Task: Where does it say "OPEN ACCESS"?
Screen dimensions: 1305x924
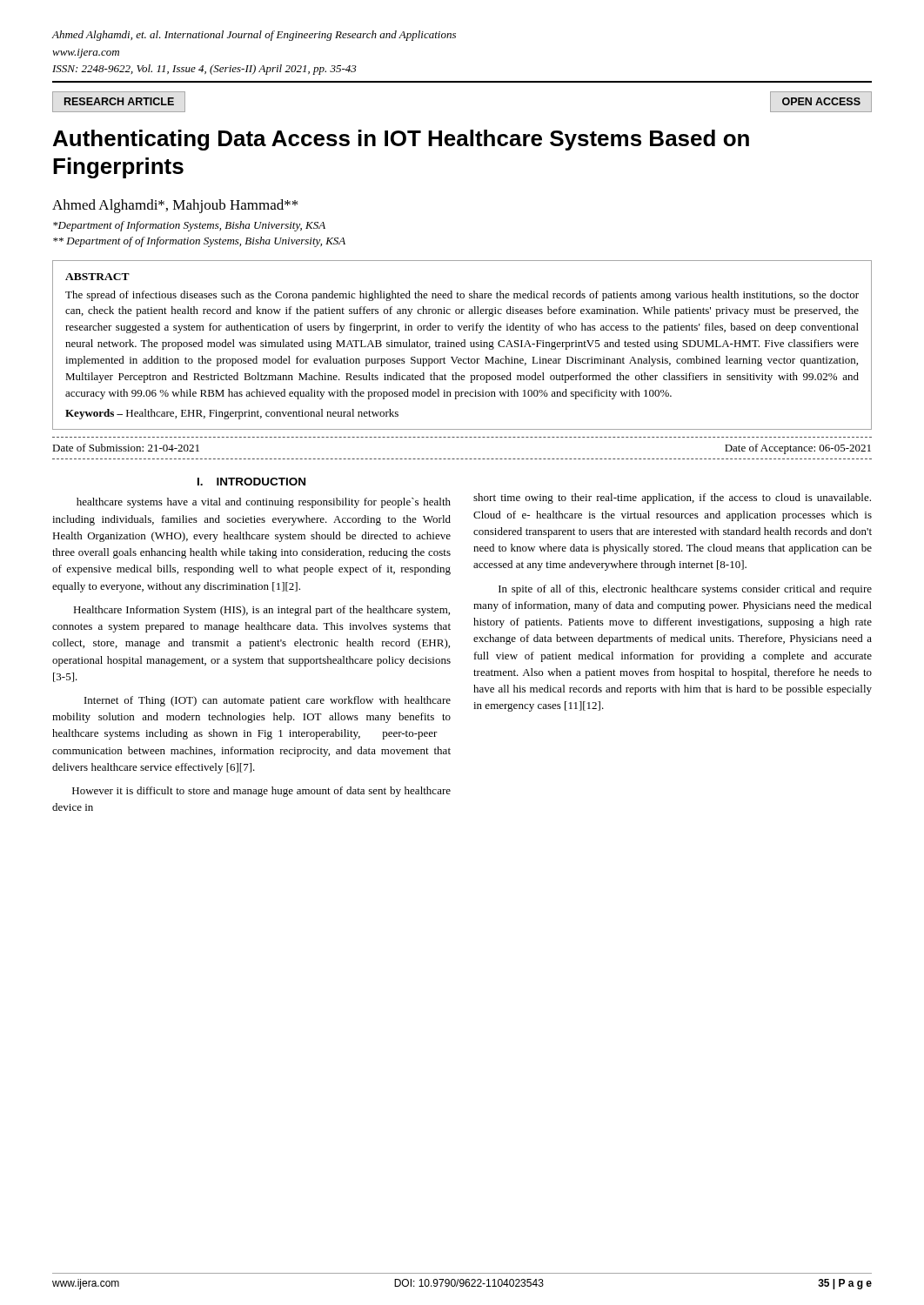Action: (821, 101)
